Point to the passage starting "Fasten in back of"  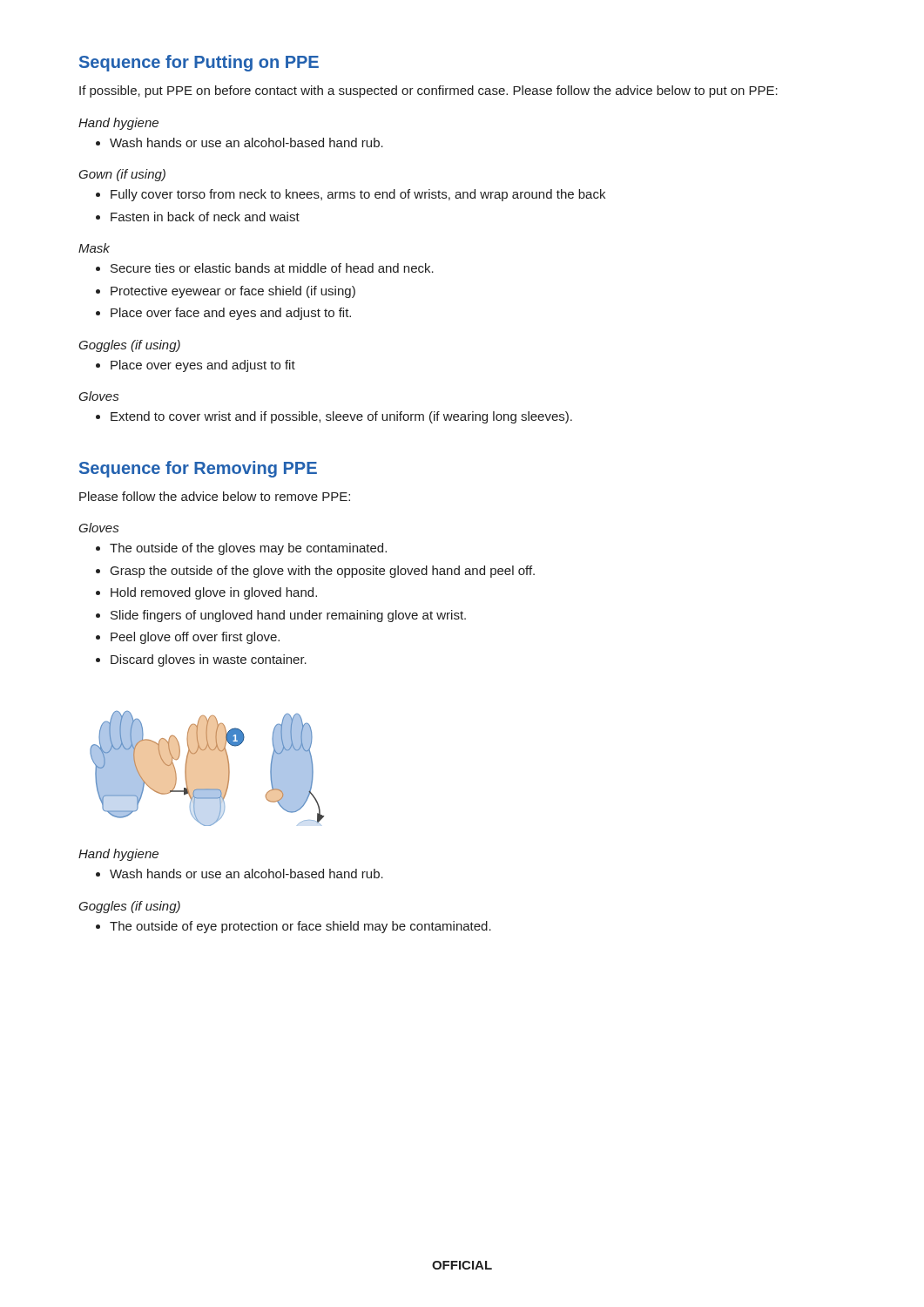[x=205, y=217]
